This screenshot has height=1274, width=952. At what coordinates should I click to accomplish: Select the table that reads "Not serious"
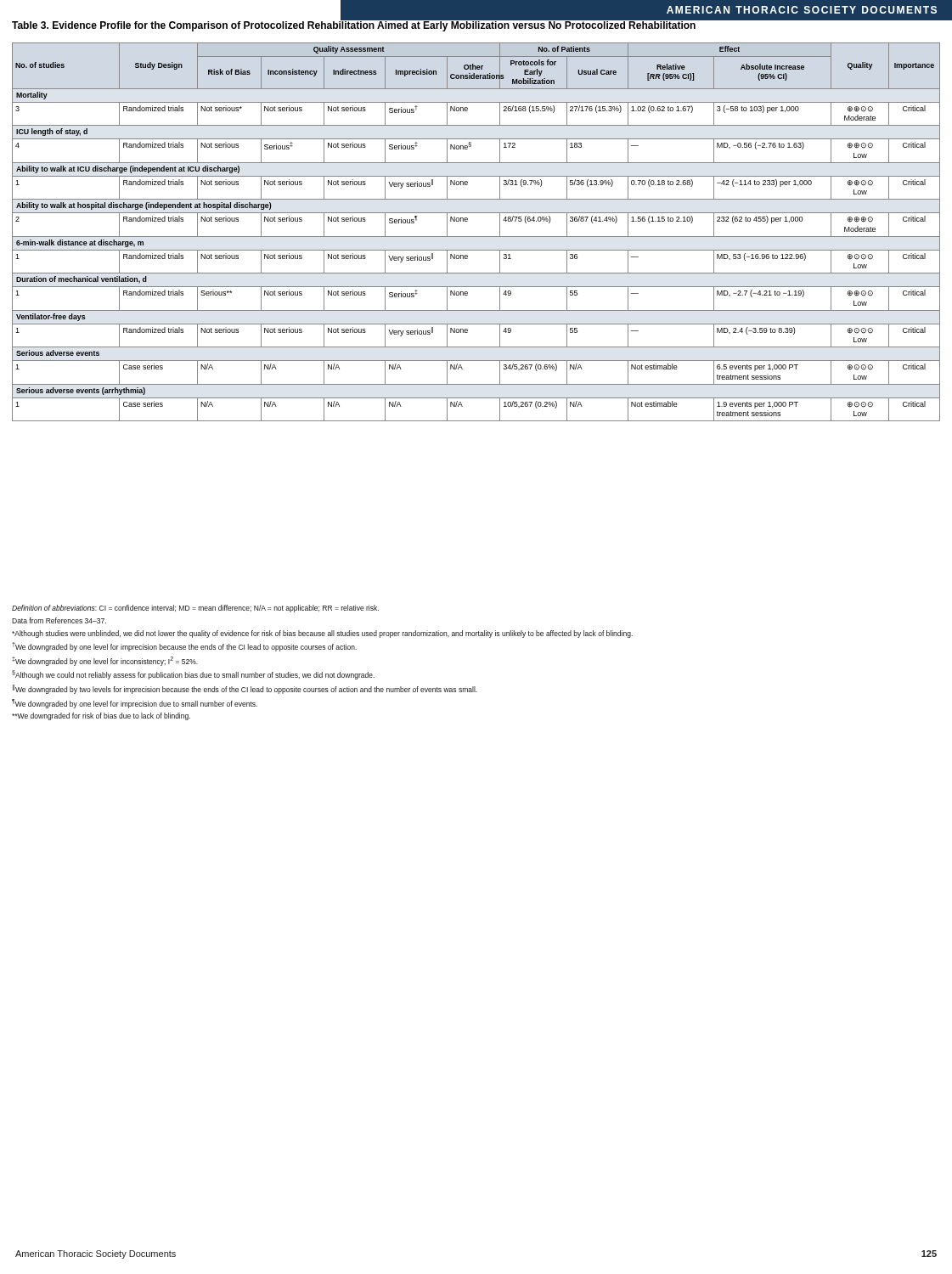476,232
